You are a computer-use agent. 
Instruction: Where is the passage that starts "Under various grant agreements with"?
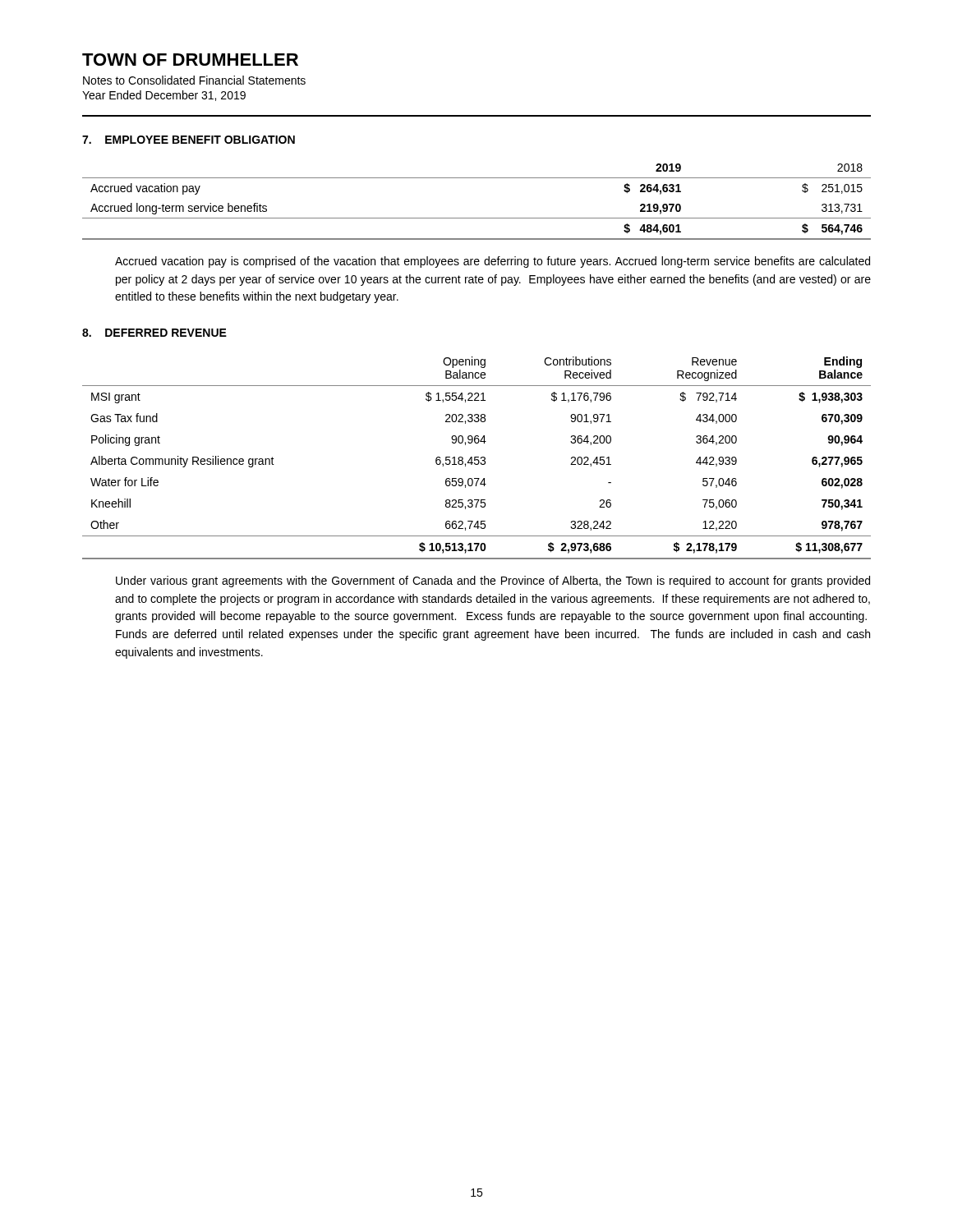coord(493,616)
